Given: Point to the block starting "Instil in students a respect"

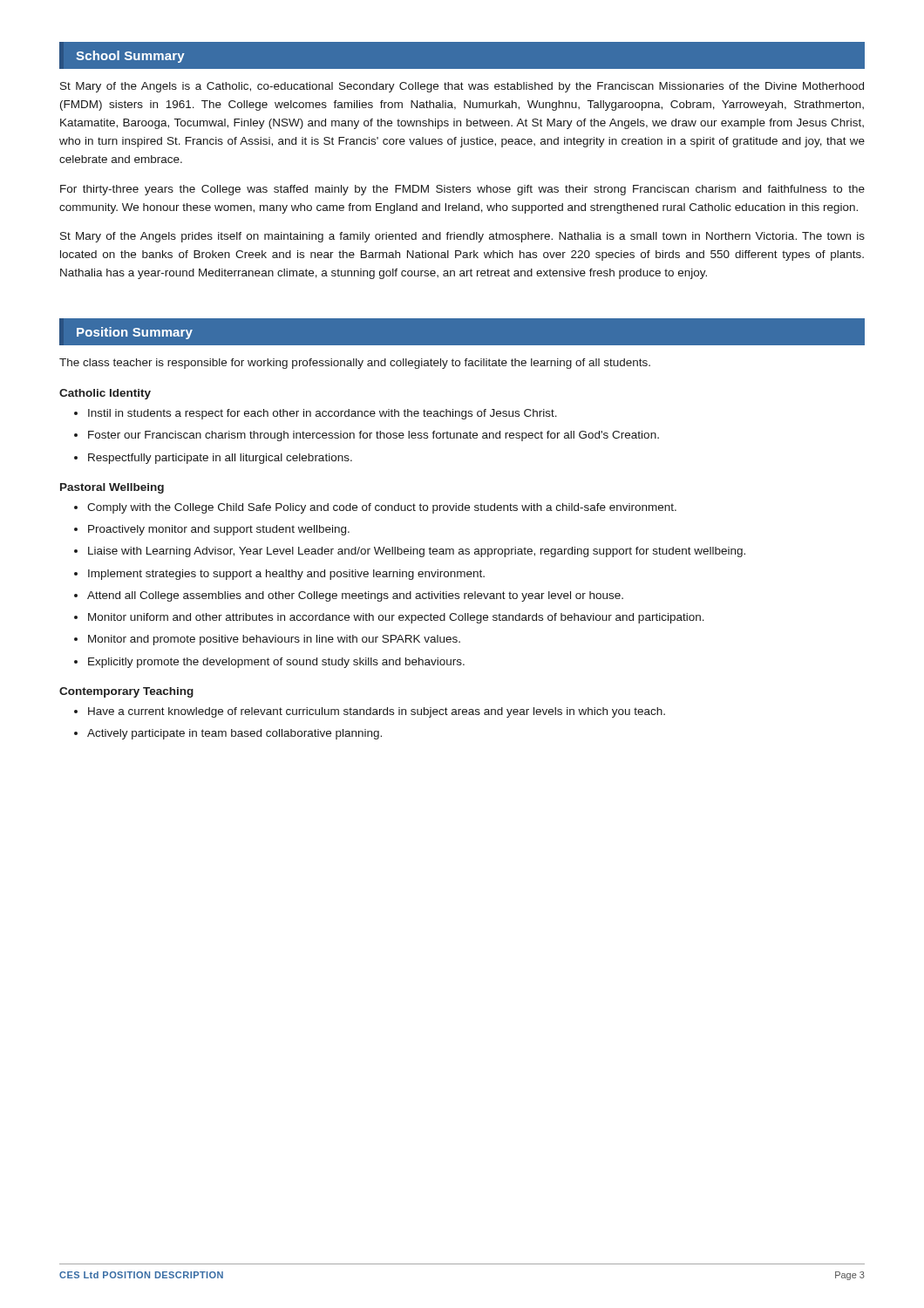Looking at the screenshot, I should click(x=322, y=413).
